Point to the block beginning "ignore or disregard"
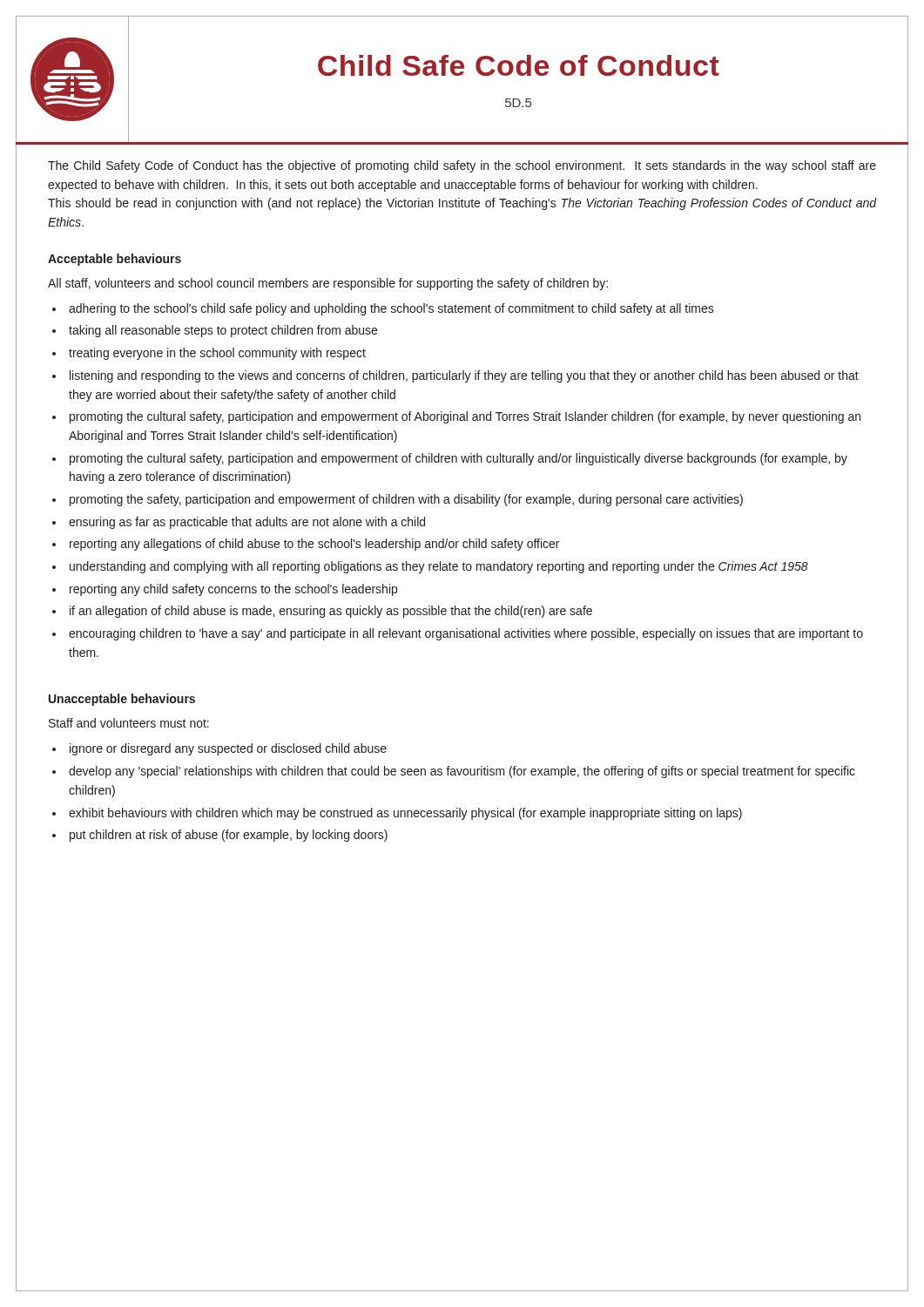This screenshot has height=1307, width=924. click(x=228, y=749)
